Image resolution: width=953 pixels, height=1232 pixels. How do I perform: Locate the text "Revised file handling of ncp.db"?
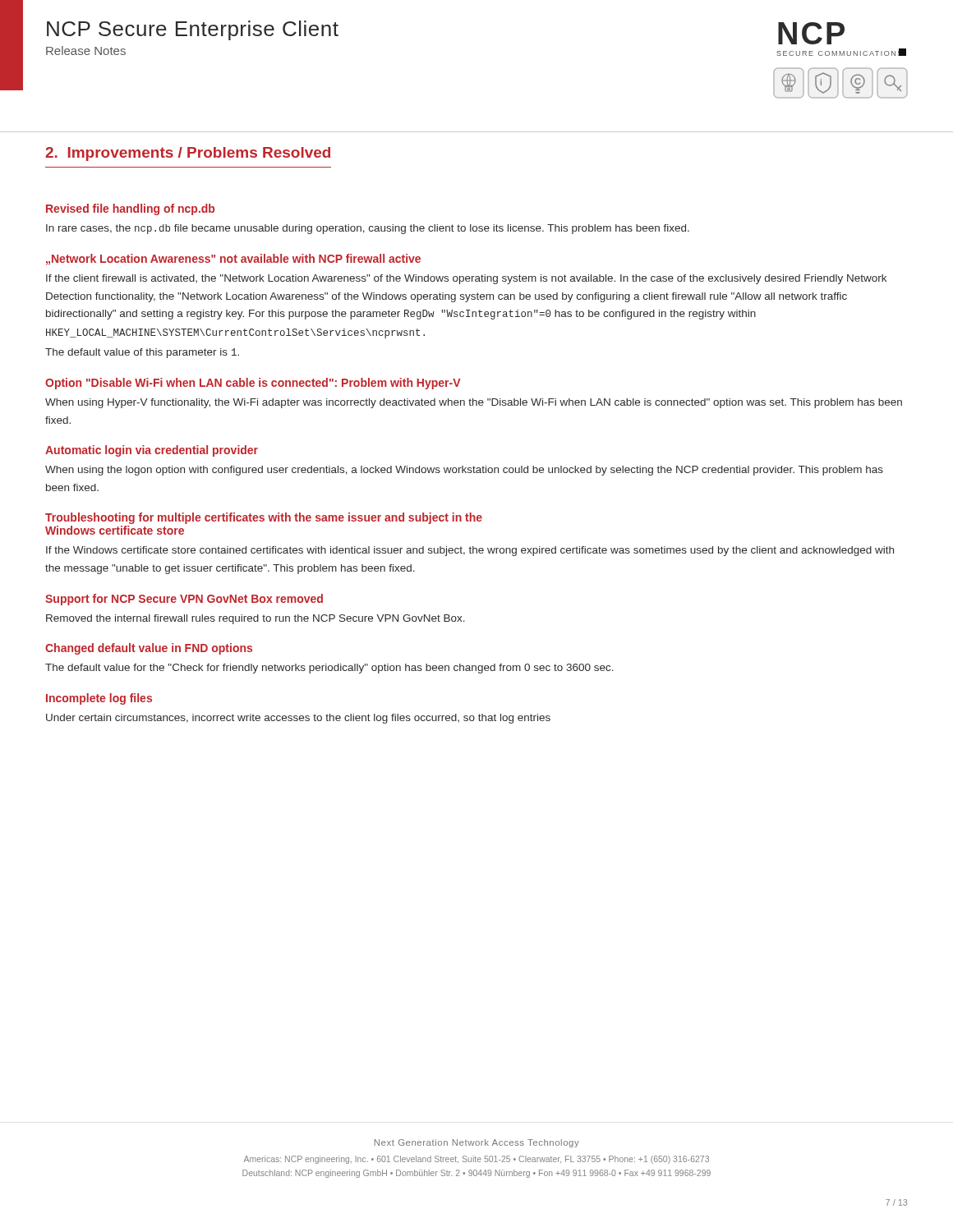pos(130,209)
